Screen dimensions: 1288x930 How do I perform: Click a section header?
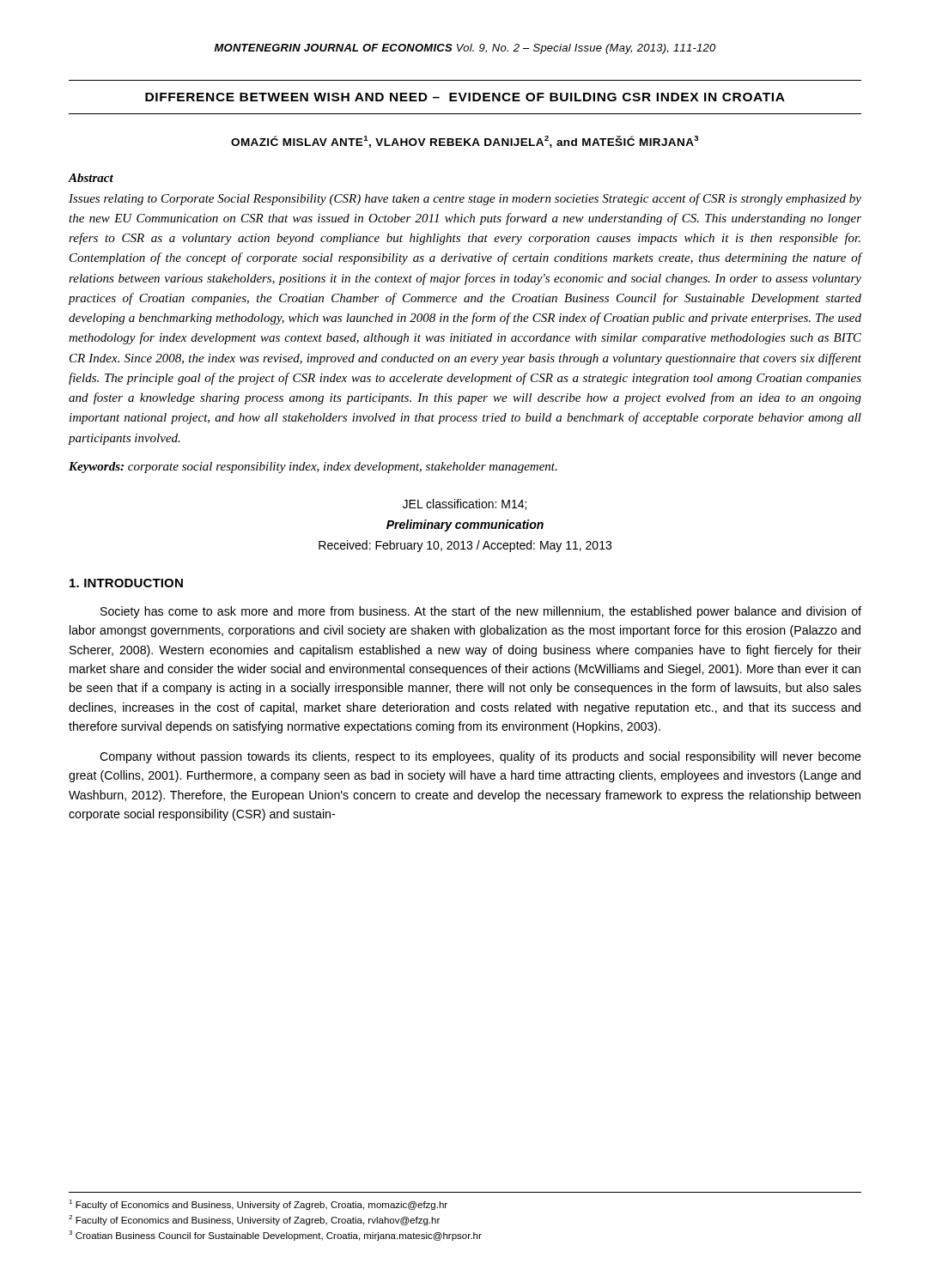[126, 582]
